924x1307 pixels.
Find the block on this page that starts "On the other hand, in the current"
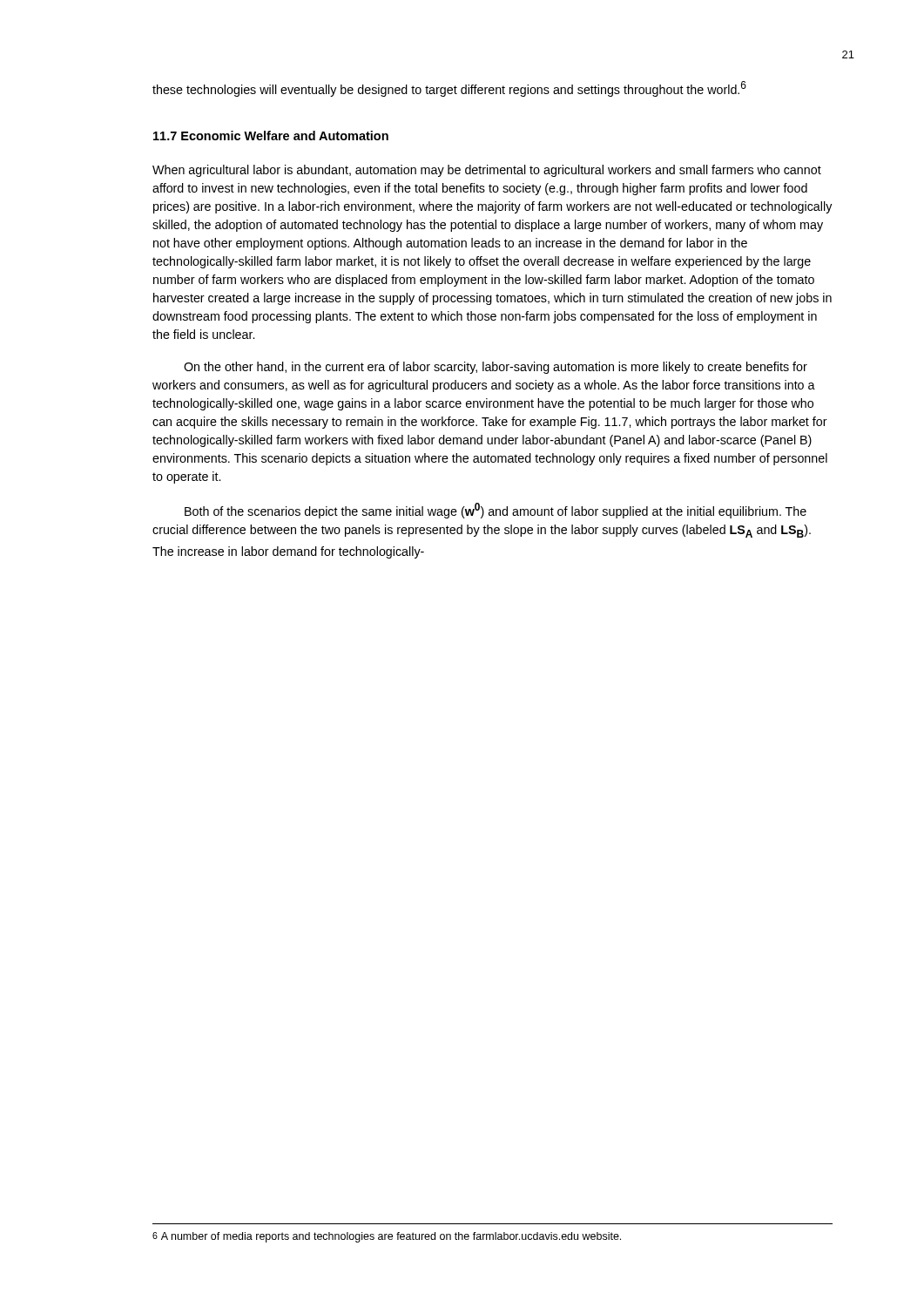point(490,422)
